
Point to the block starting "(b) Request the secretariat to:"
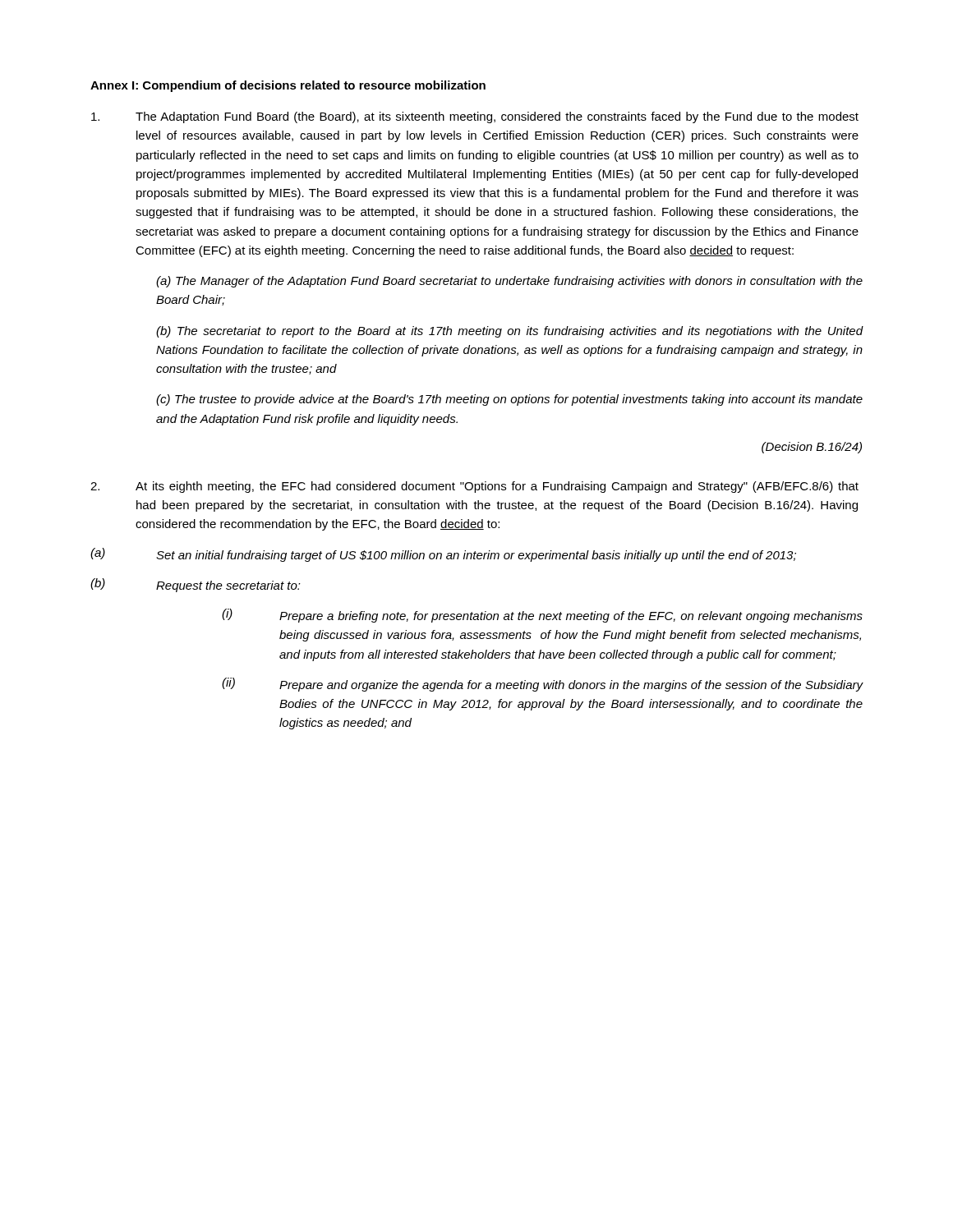click(196, 585)
